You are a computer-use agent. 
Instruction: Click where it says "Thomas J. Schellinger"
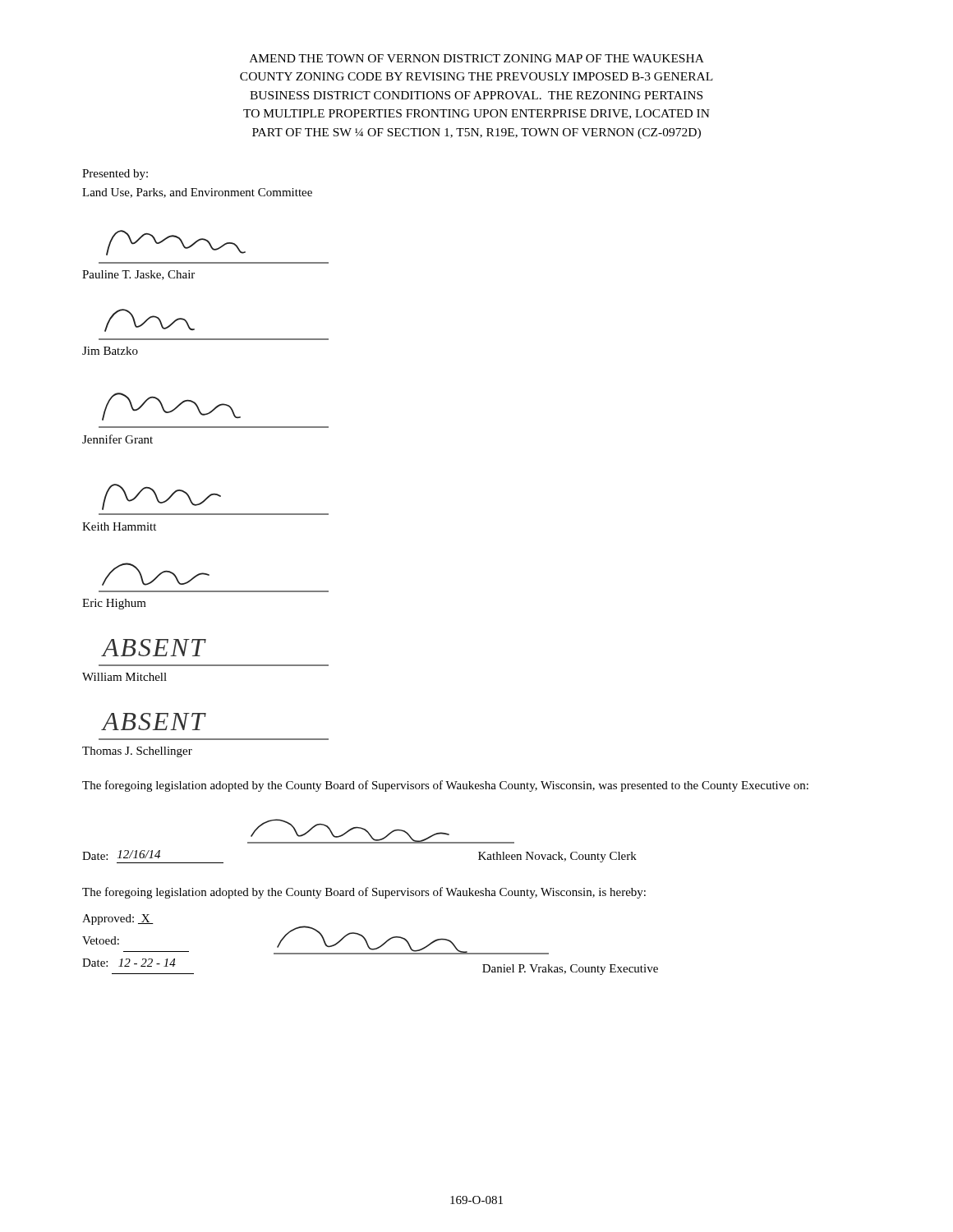click(x=137, y=751)
